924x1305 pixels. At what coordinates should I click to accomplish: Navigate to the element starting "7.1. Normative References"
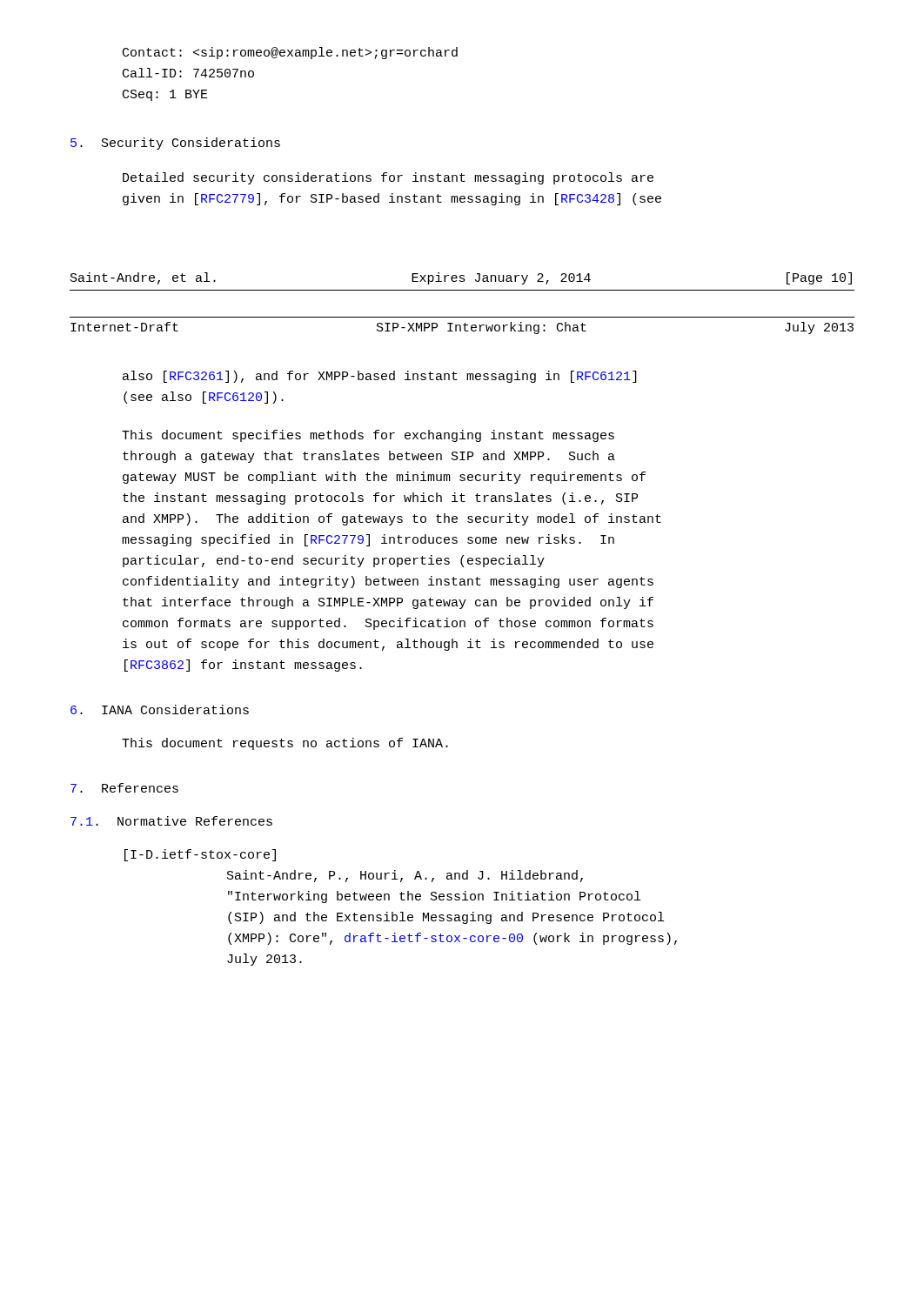(x=171, y=823)
